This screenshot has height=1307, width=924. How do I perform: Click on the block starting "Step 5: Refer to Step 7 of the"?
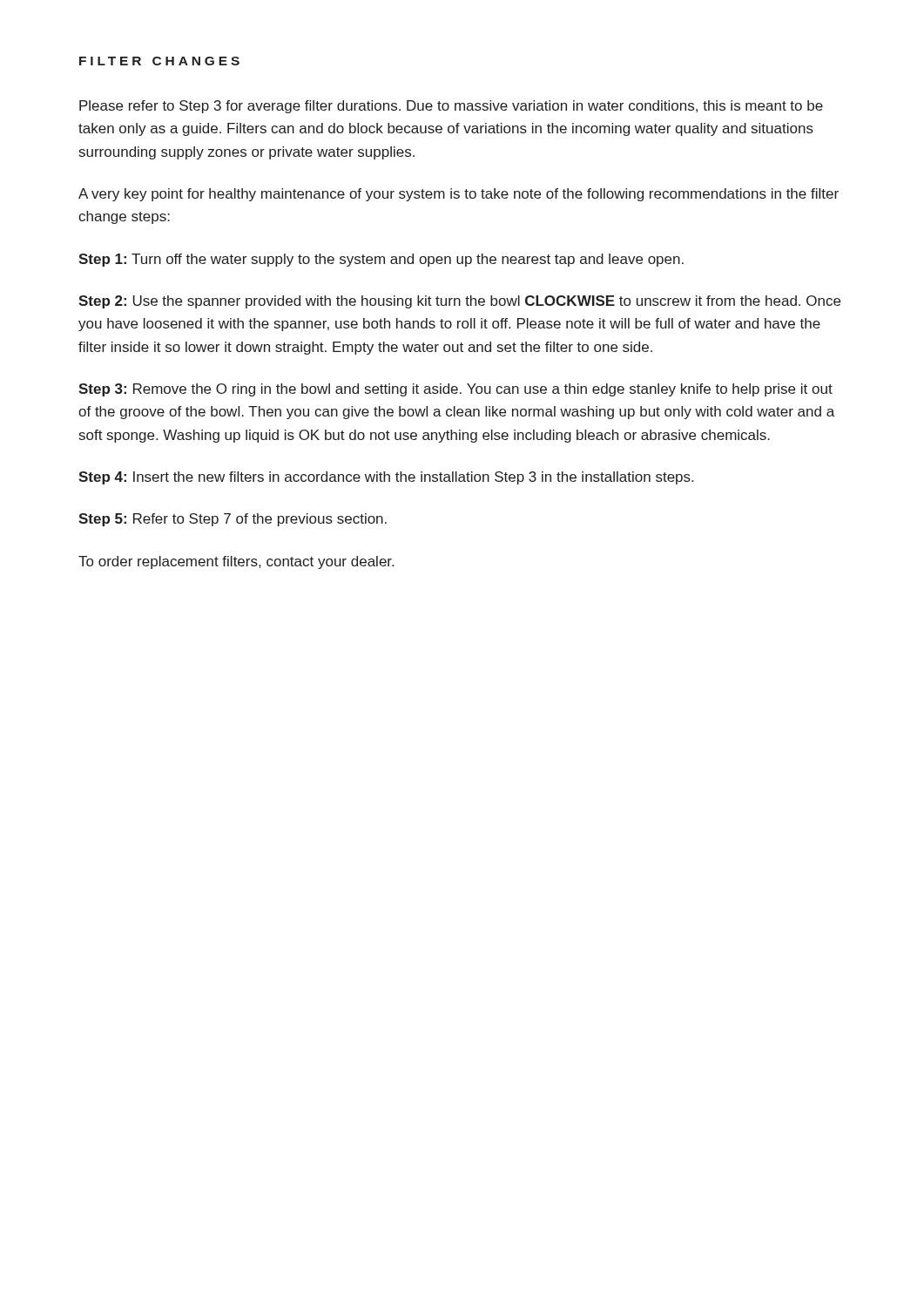(x=233, y=519)
